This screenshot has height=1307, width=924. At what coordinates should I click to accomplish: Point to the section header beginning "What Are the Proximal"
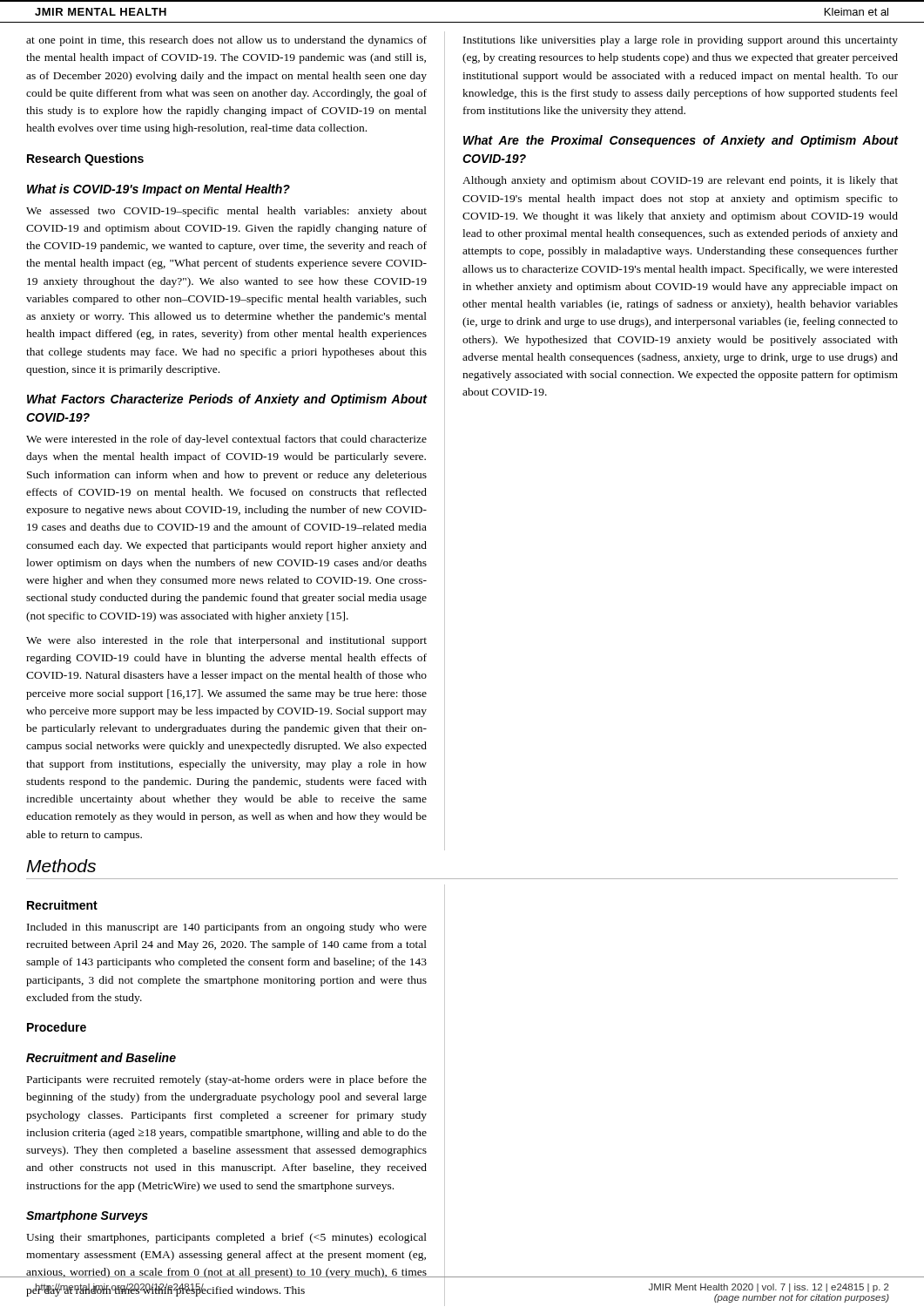coord(680,150)
